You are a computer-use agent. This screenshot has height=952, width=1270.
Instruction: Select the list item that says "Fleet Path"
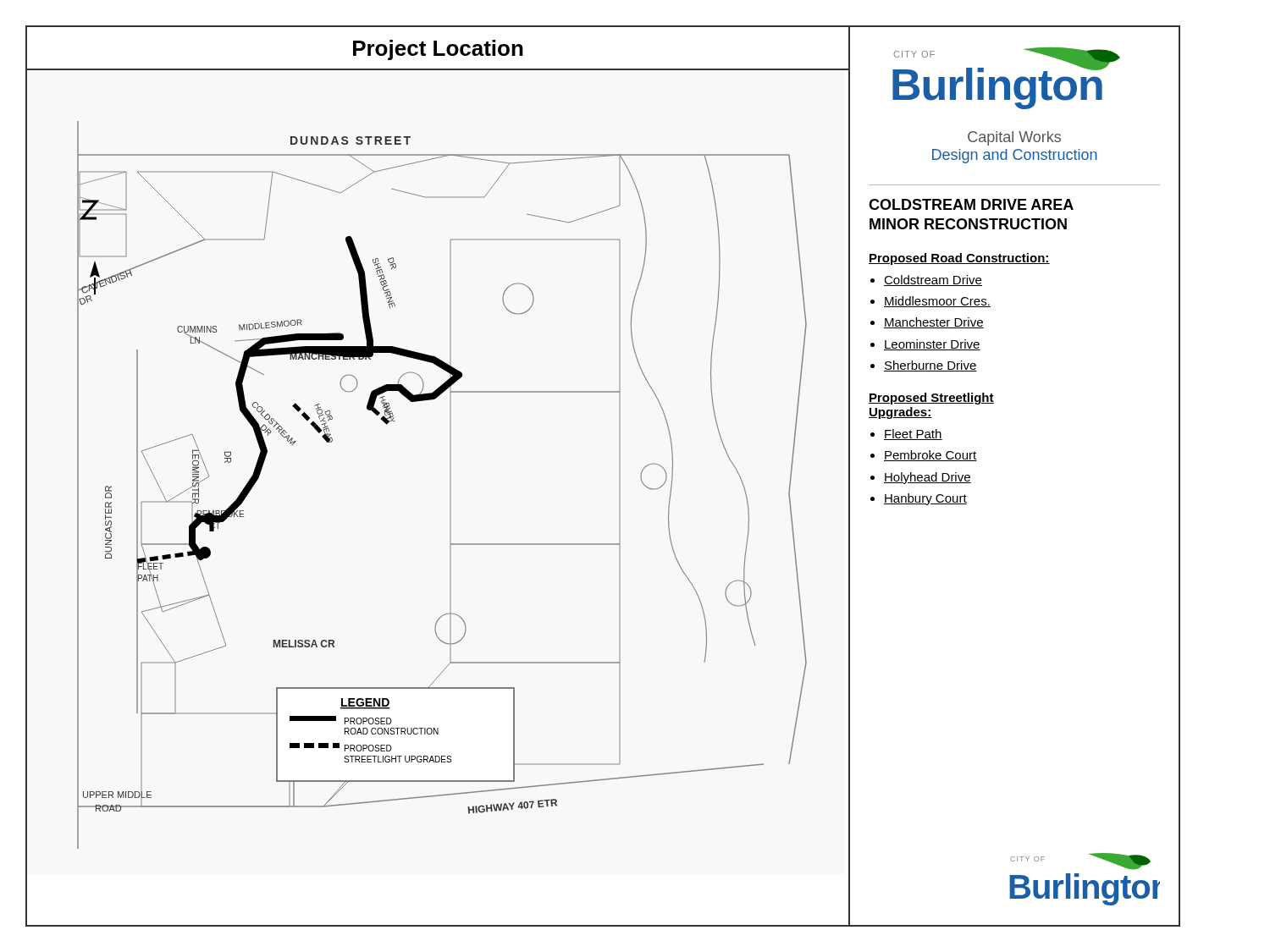click(x=913, y=434)
